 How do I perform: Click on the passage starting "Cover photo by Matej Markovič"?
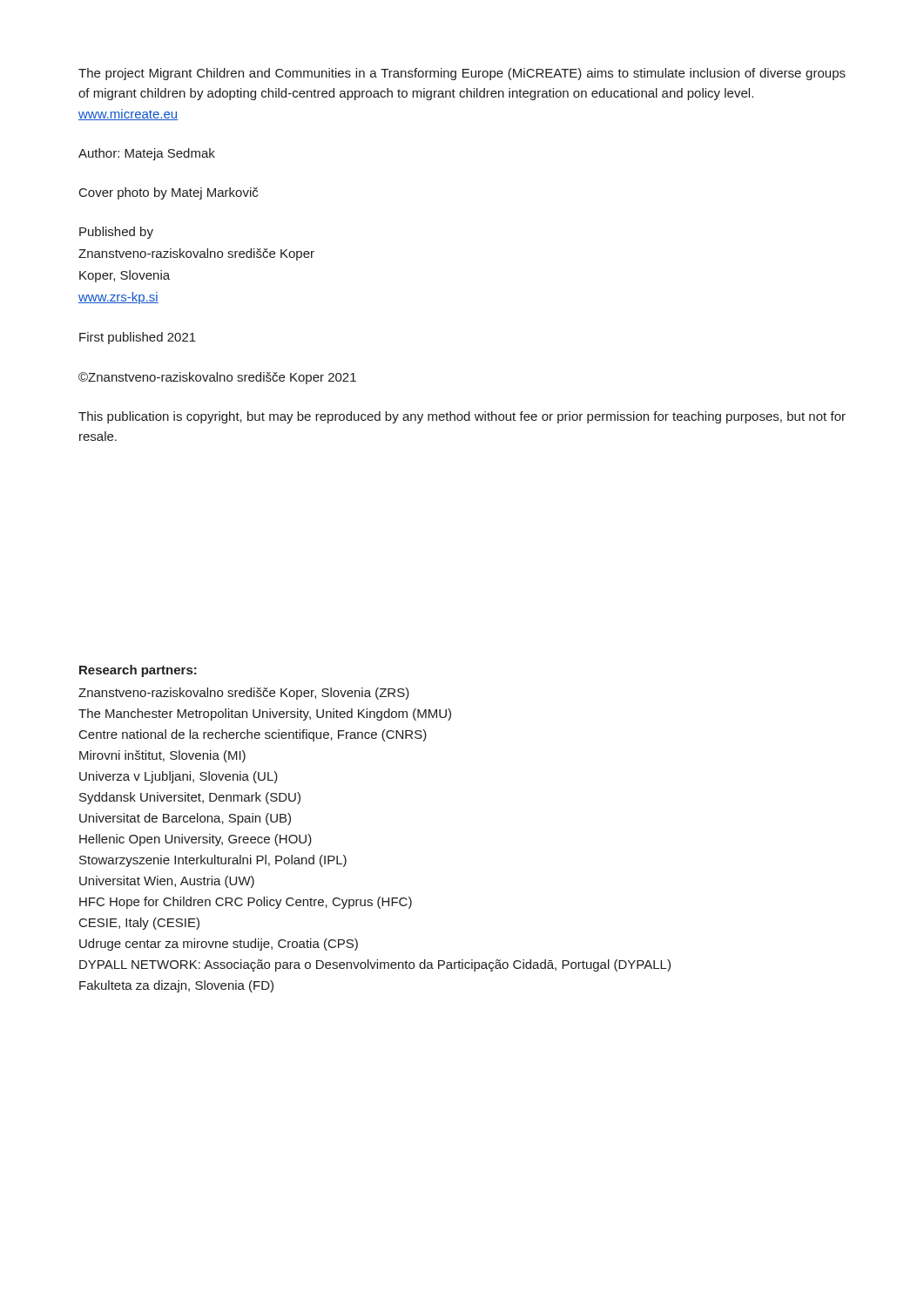[168, 192]
